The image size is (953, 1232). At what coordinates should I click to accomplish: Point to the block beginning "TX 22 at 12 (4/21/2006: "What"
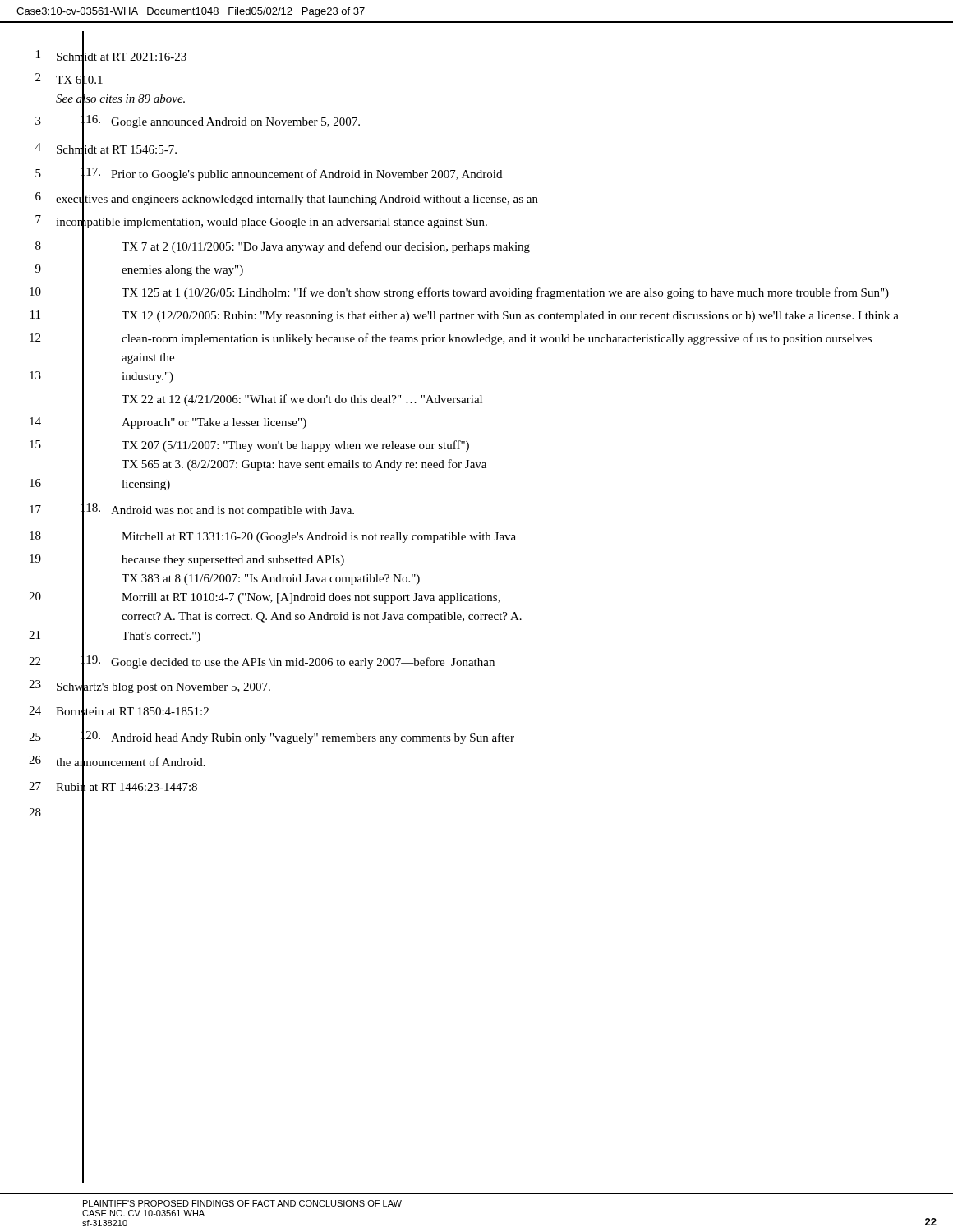pos(302,399)
